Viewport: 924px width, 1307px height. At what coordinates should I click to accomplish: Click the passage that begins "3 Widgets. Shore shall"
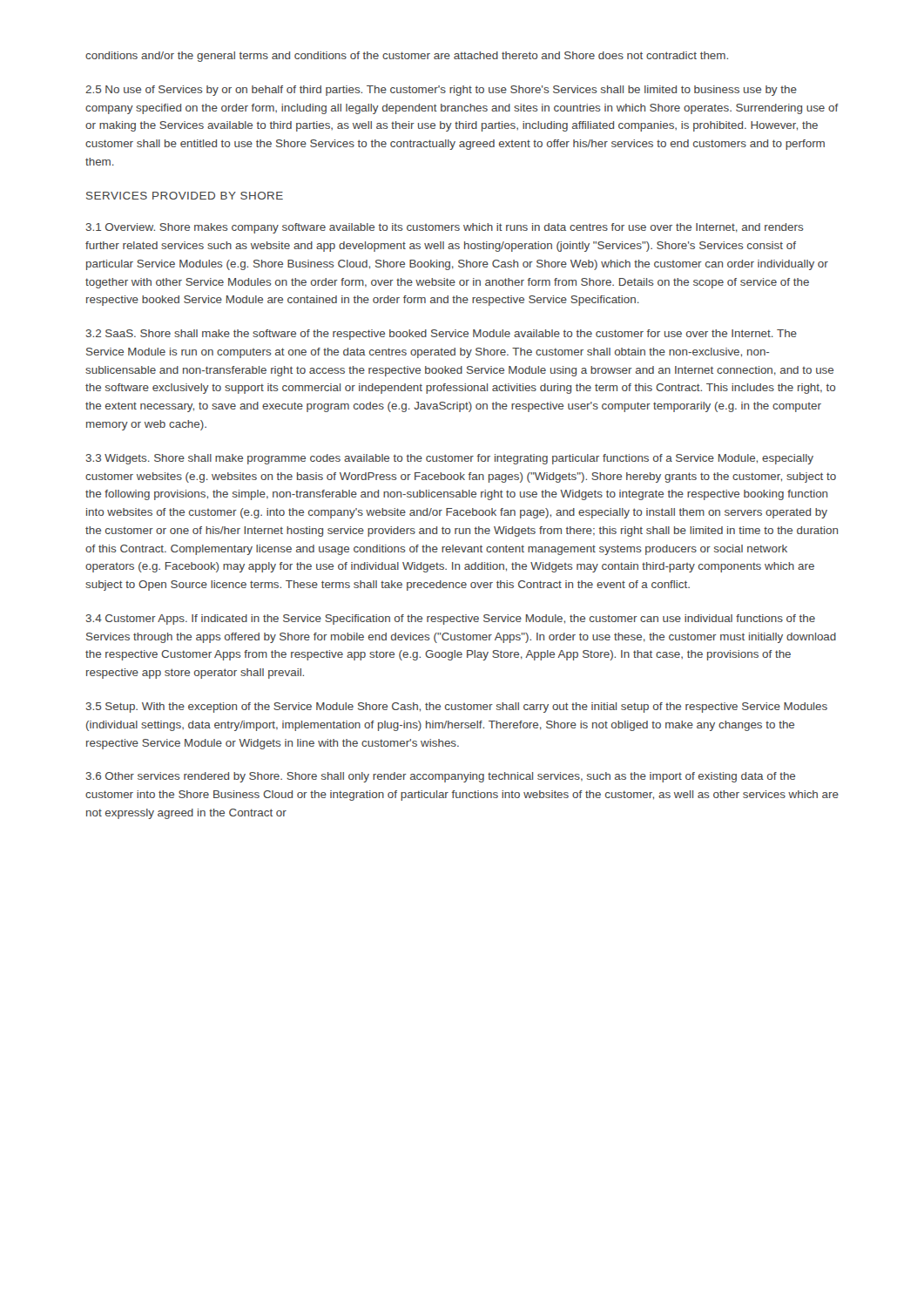click(x=462, y=521)
